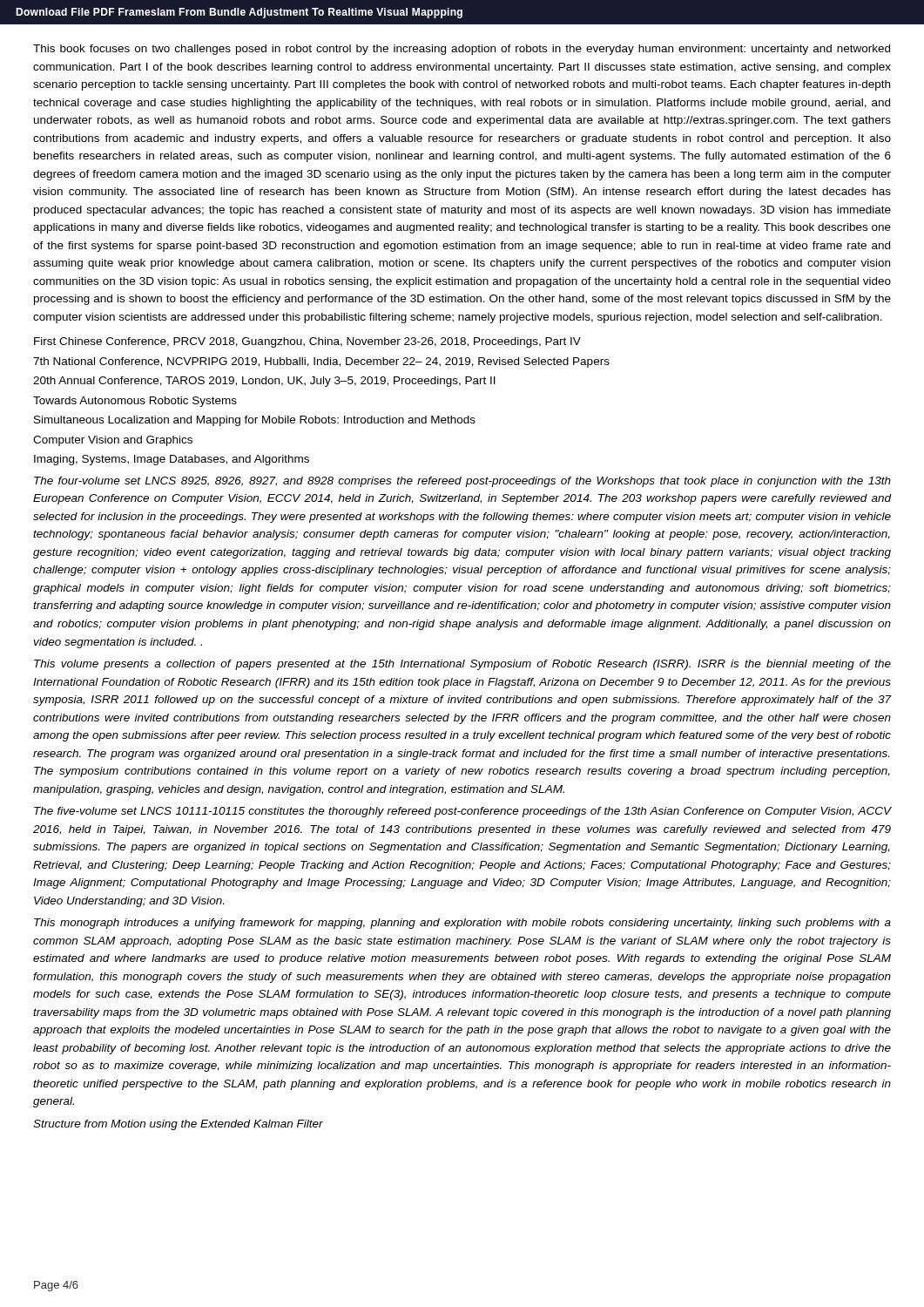The height and width of the screenshot is (1307, 924).
Task: Navigate to the region starting "Imaging, Systems, Image Databases,"
Action: [171, 459]
